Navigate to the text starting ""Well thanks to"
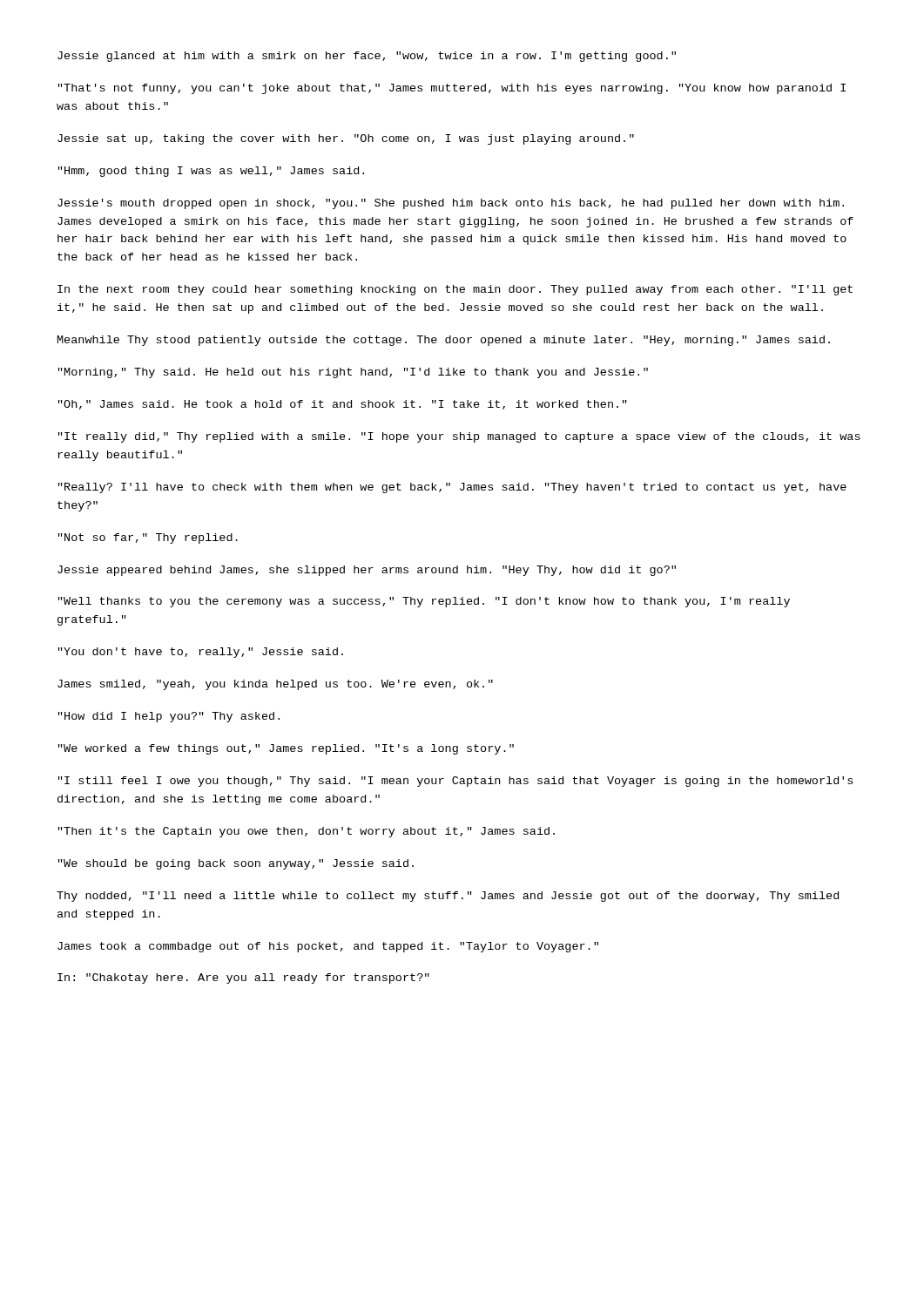The image size is (924, 1307). pos(424,611)
